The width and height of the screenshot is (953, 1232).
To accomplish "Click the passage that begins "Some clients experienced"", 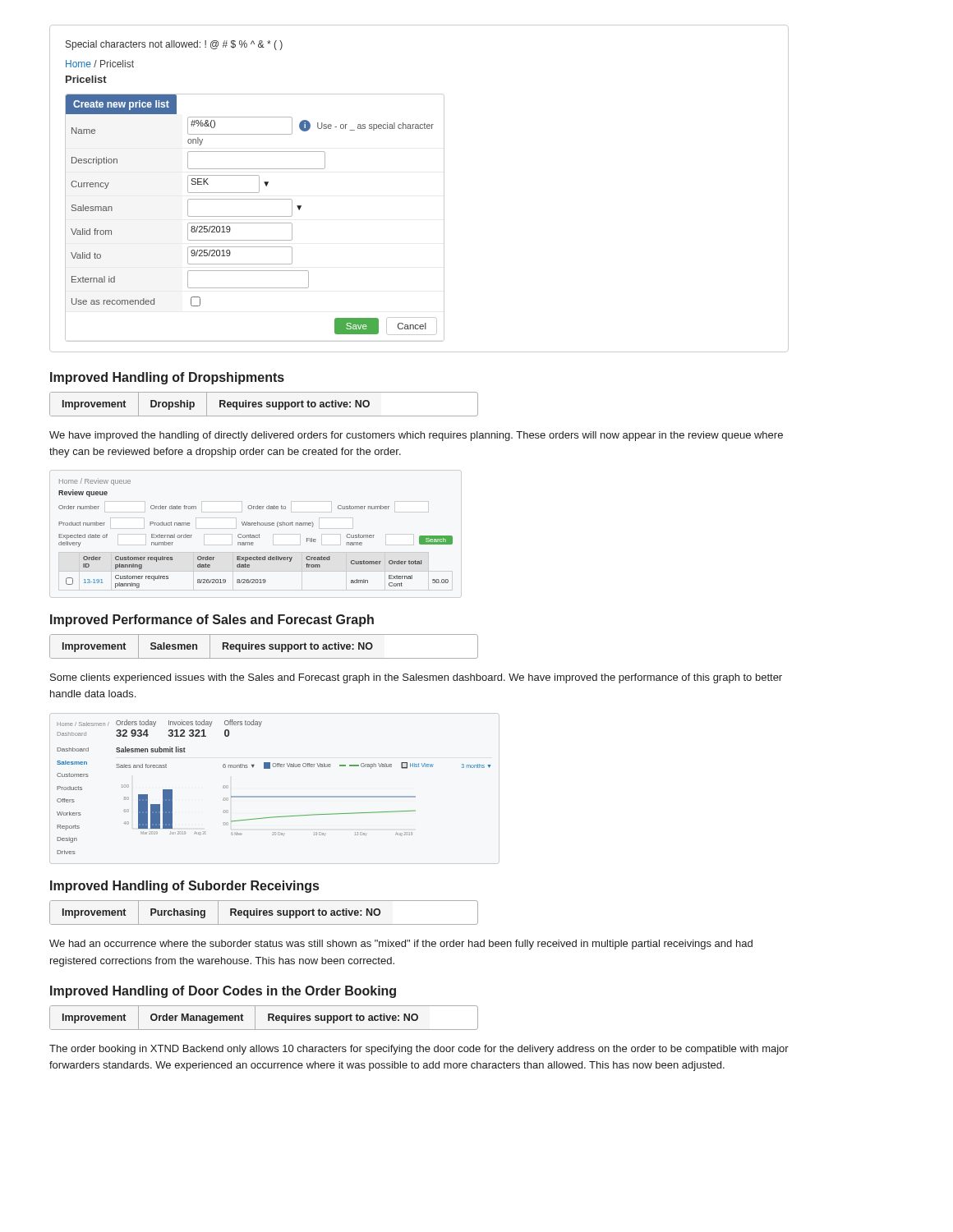I will (419, 686).
